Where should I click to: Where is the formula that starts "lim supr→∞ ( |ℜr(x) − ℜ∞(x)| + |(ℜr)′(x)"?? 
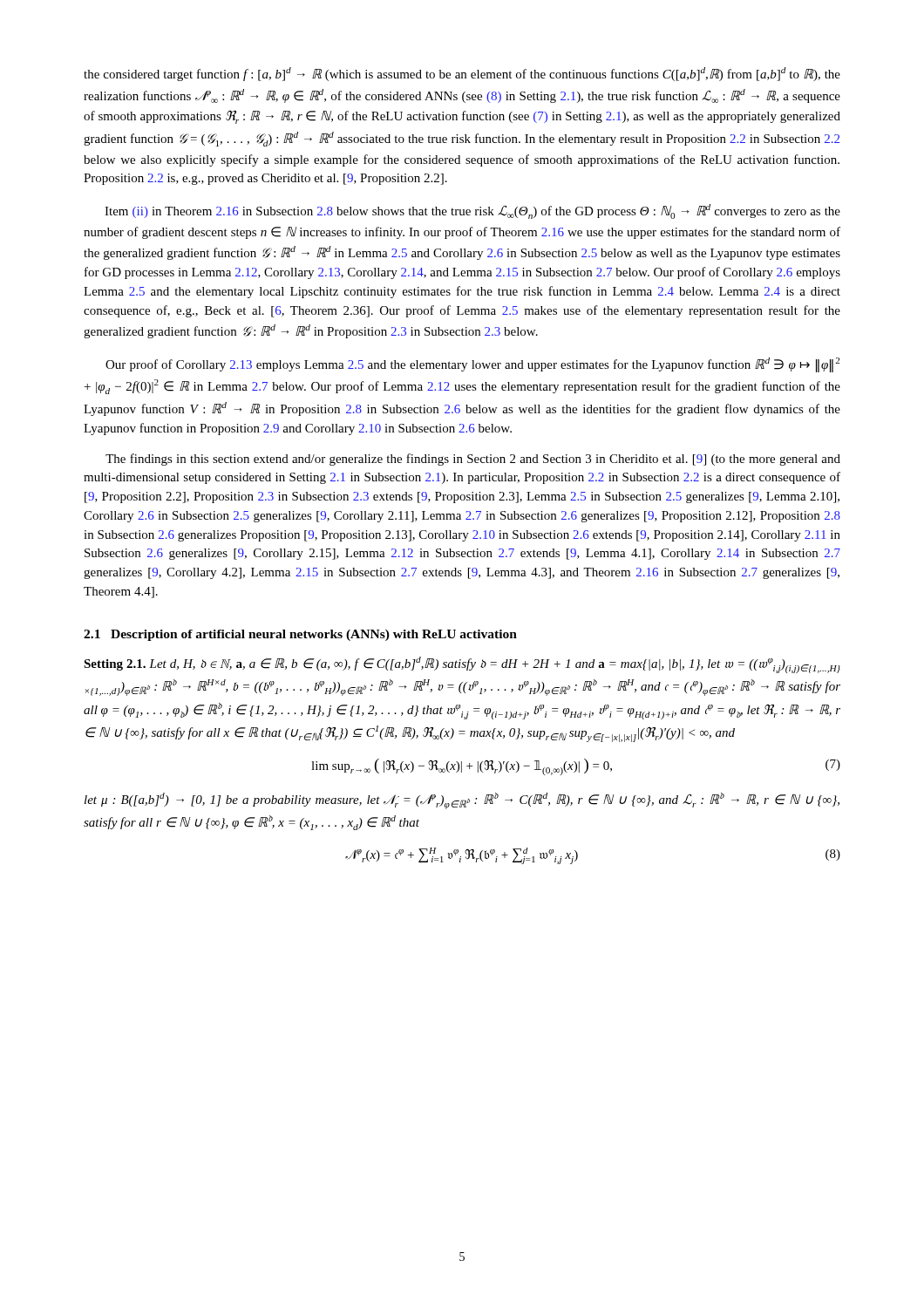coord(576,765)
